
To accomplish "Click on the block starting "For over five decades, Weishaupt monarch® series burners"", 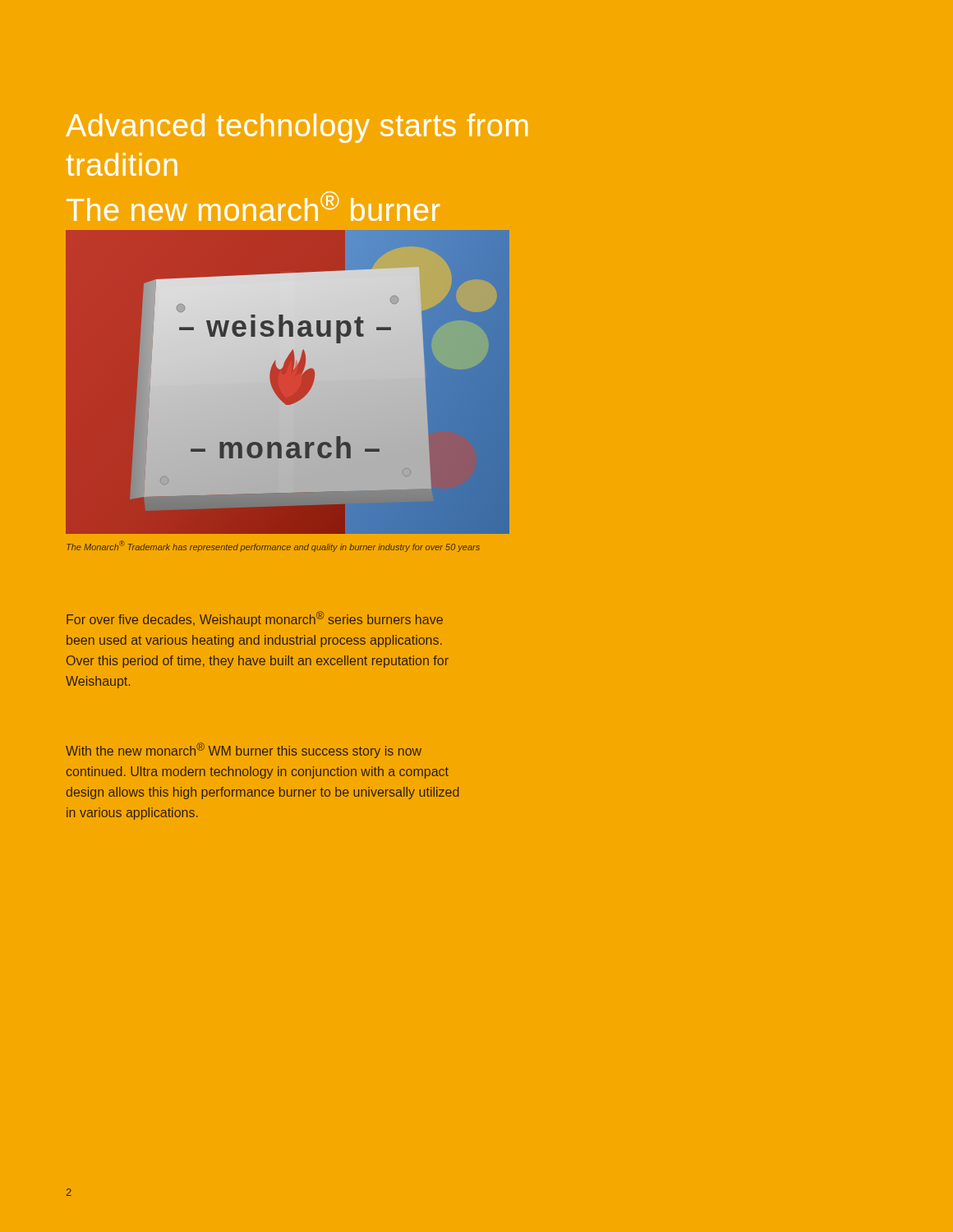I will [267, 650].
